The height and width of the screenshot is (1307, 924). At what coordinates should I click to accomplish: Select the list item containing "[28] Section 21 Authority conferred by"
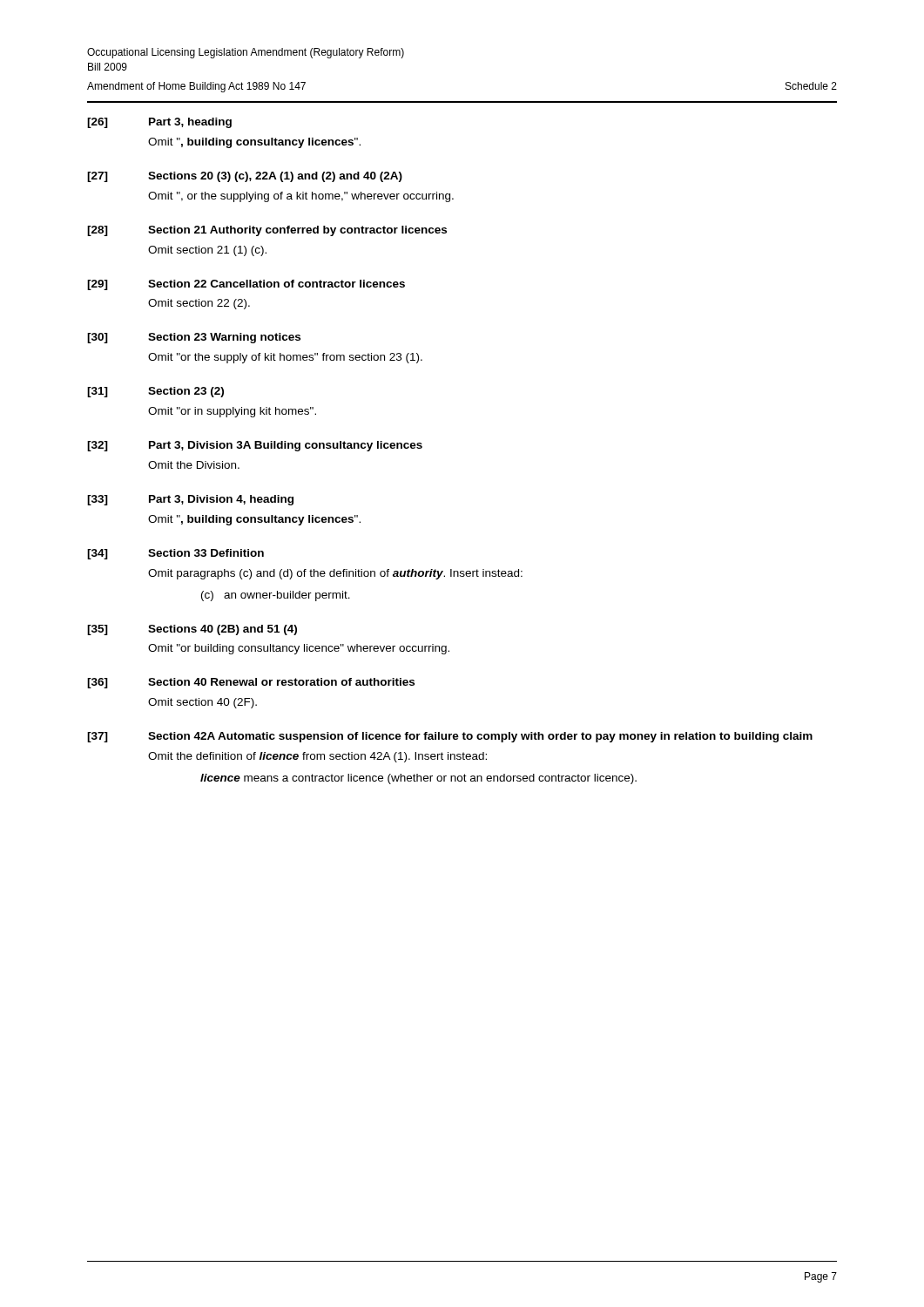[x=267, y=231]
